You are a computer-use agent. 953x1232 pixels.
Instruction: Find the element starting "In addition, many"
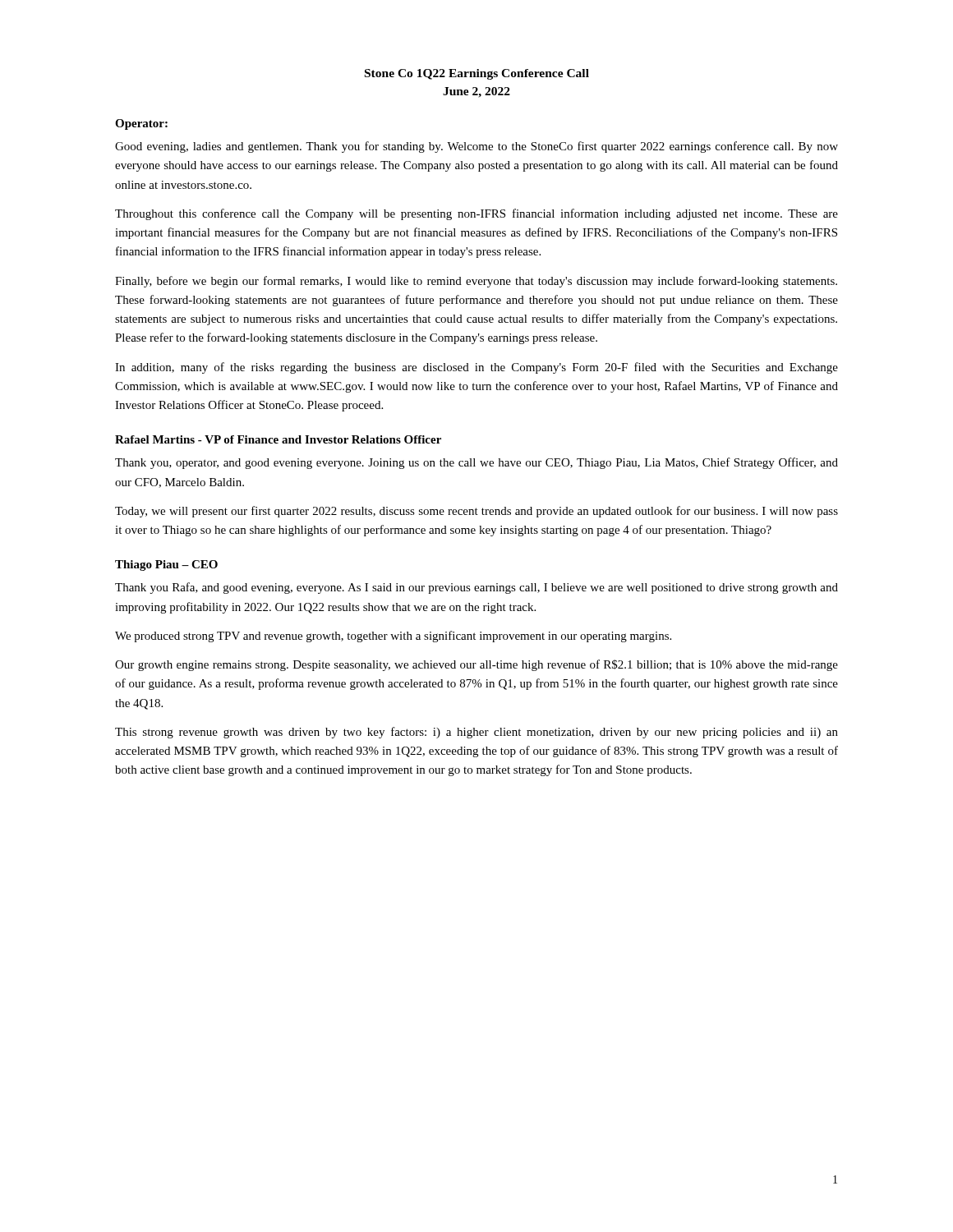[476, 386]
